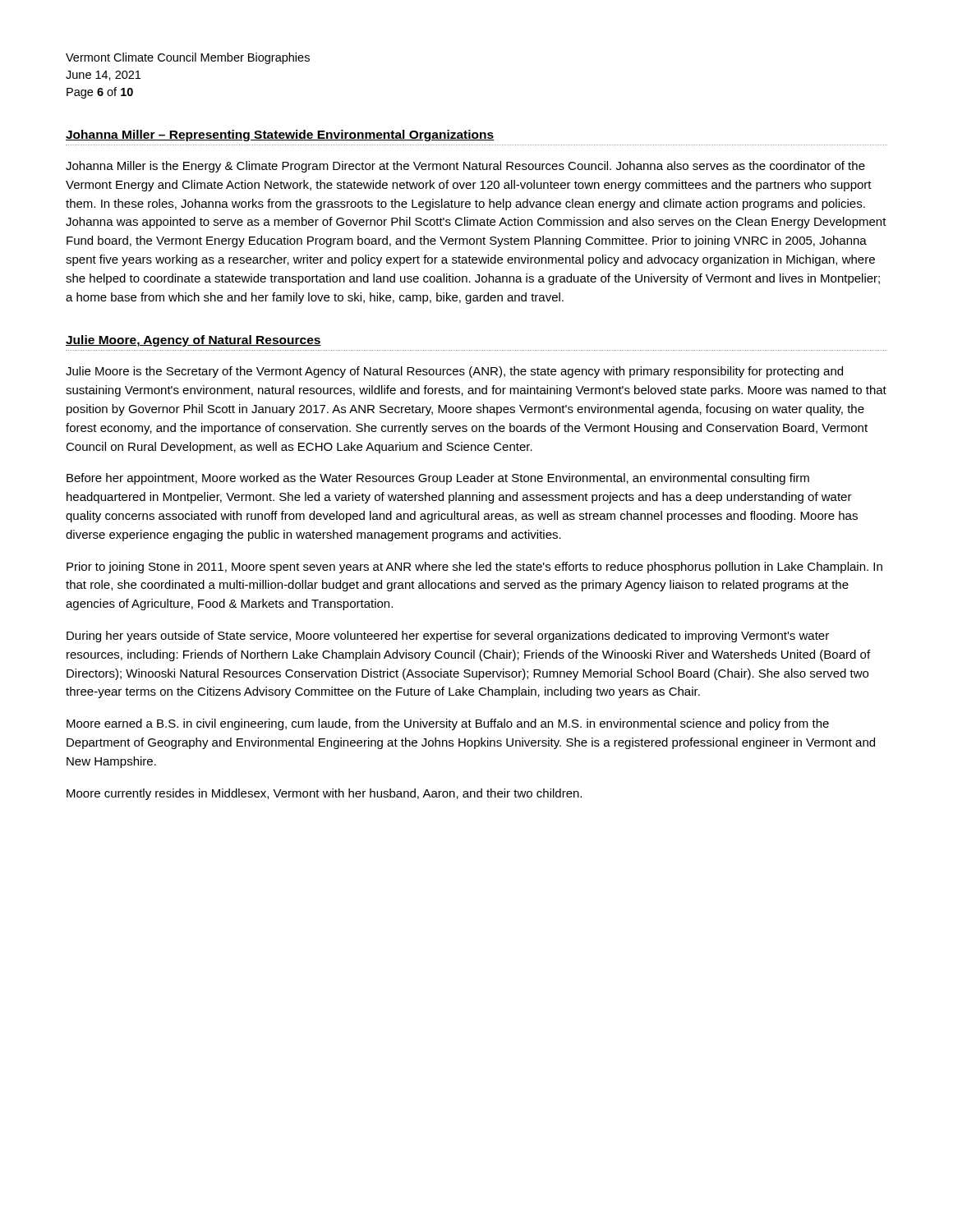This screenshot has height=1232, width=953.
Task: Where is the passage that starts "Prior to joining Stone in 2011, Moore spent"?
Action: (x=474, y=585)
